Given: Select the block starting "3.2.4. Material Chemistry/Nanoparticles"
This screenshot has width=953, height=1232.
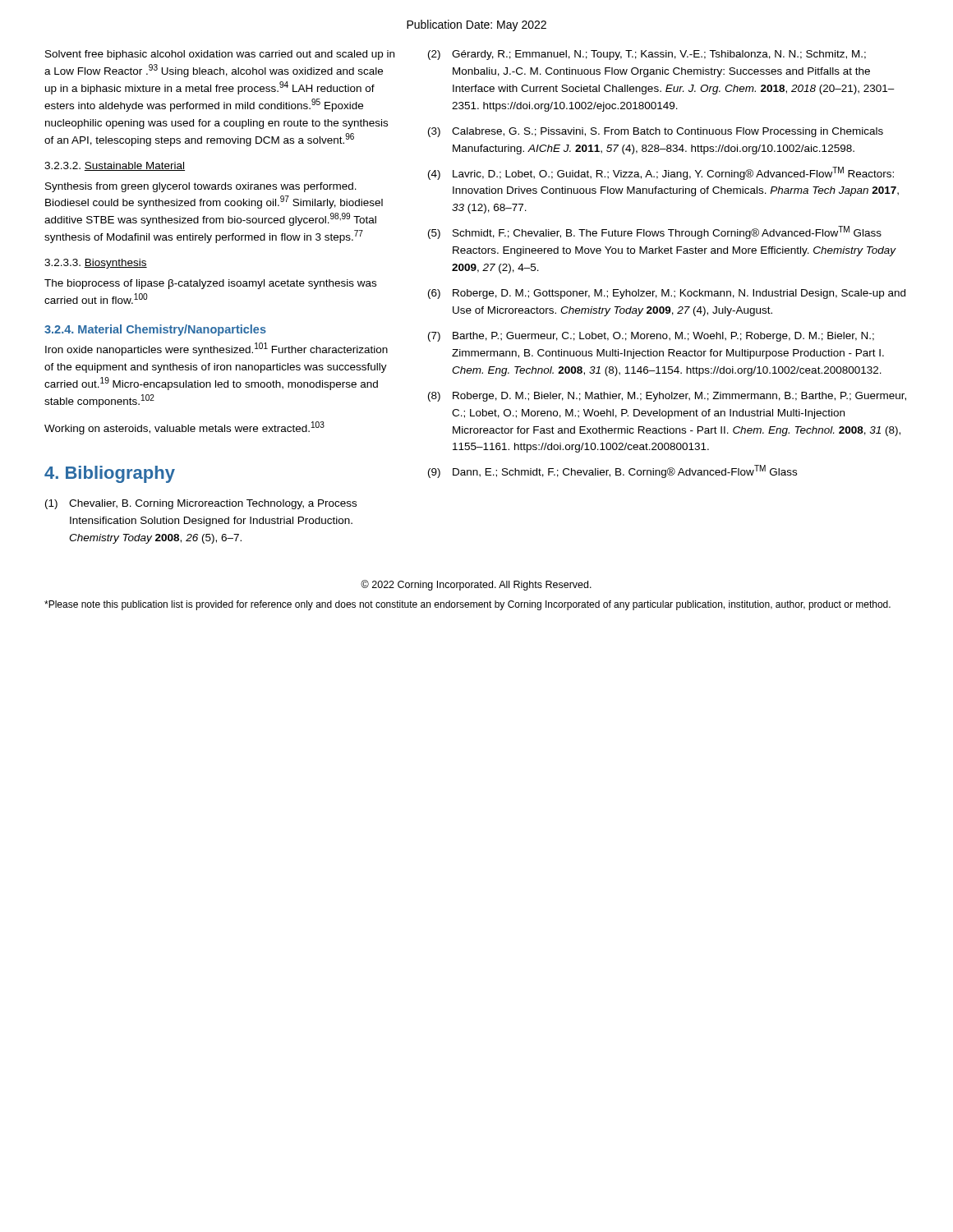Looking at the screenshot, I should point(155,329).
